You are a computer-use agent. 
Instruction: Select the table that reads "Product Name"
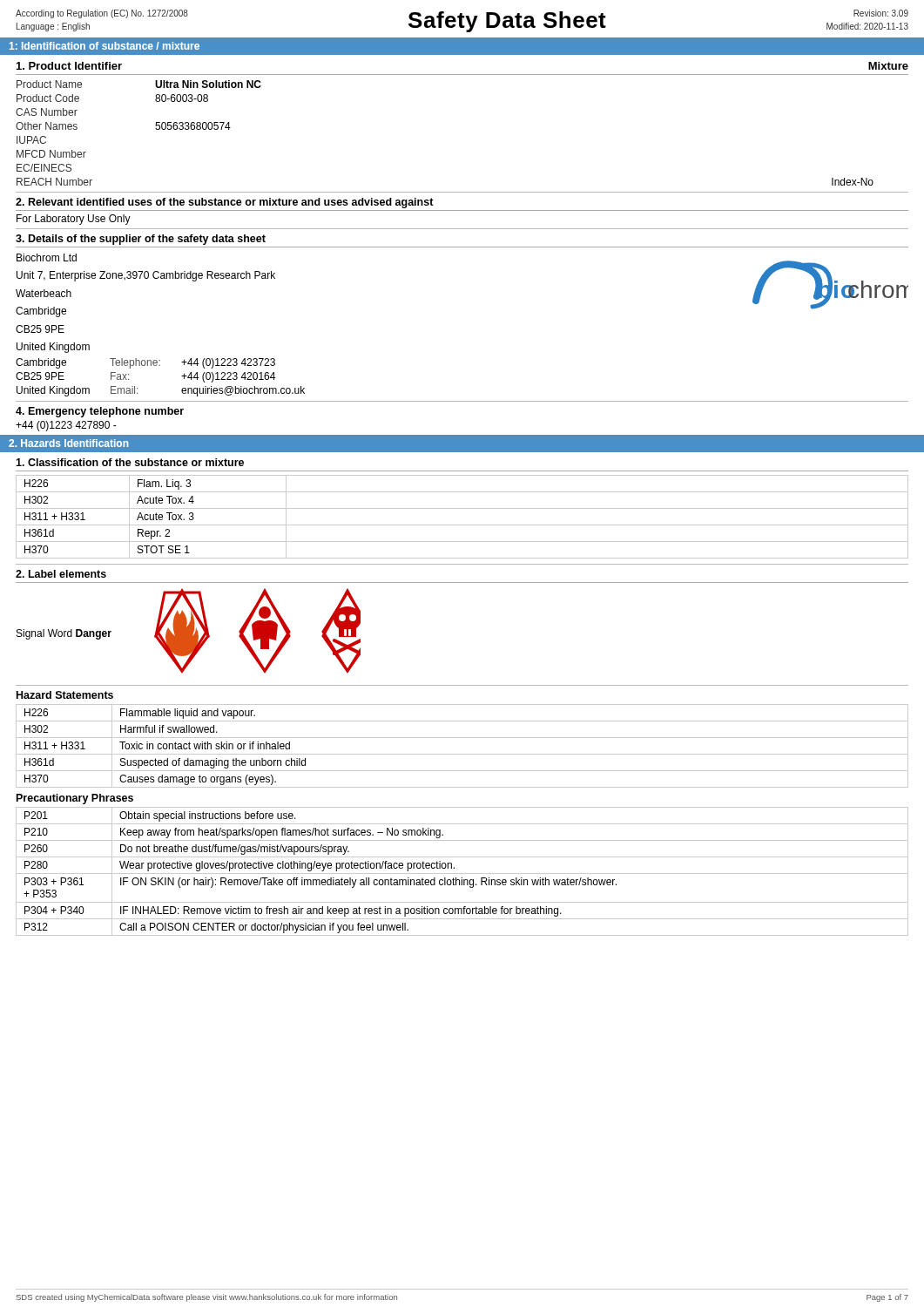462,133
